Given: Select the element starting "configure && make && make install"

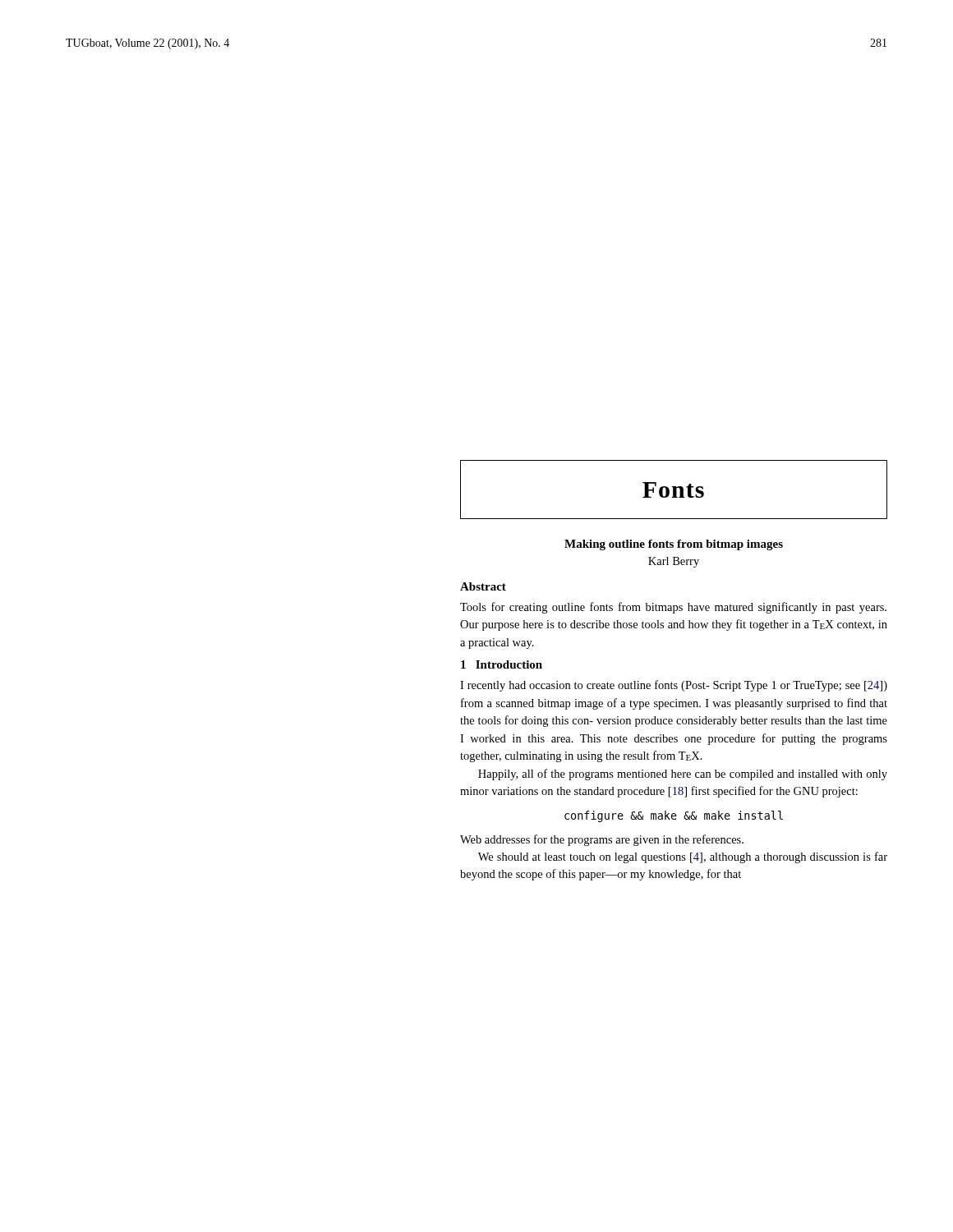Looking at the screenshot, I should click(674, 815).
